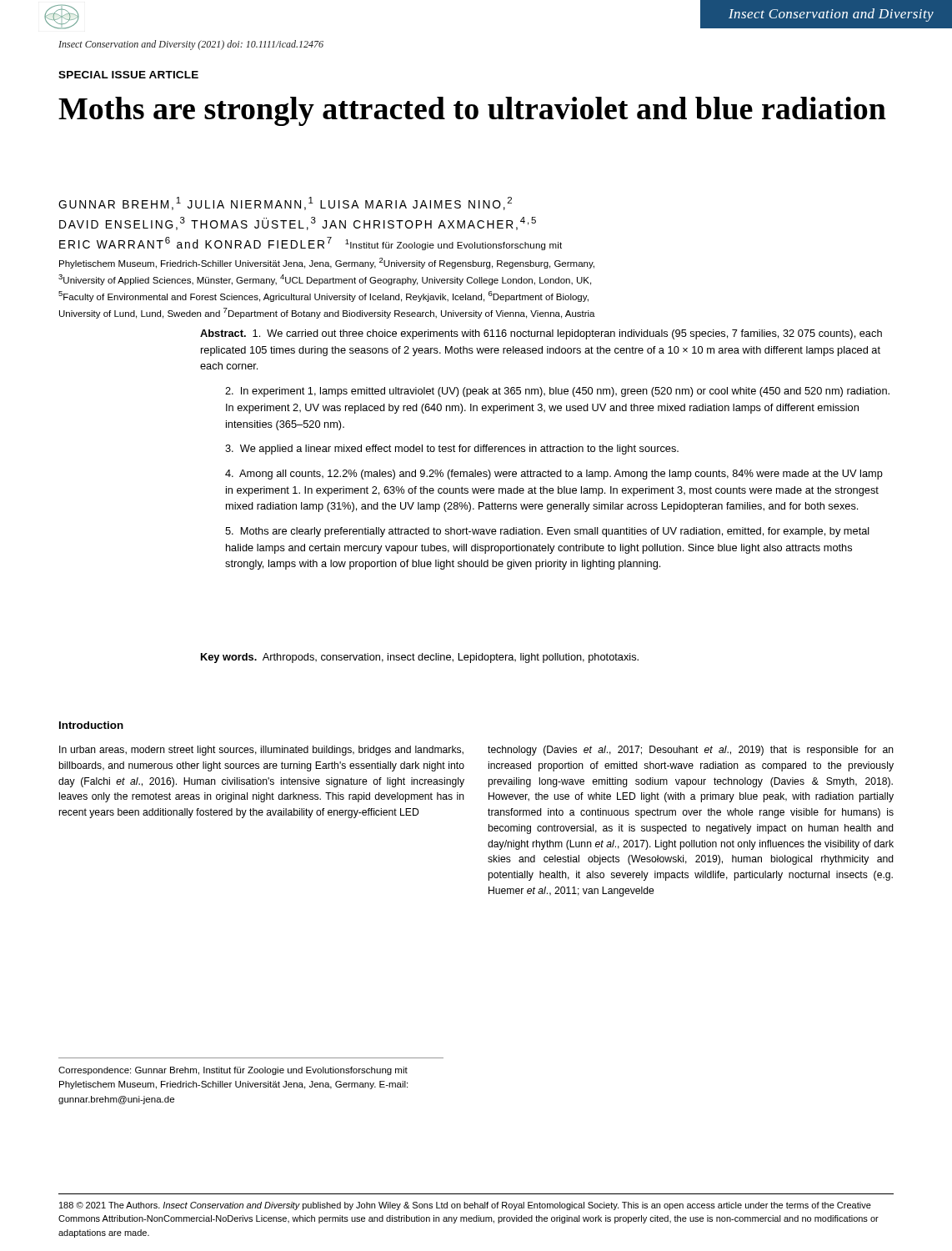Point to the block beginning "In urban areas, modern"

point(261,781)
